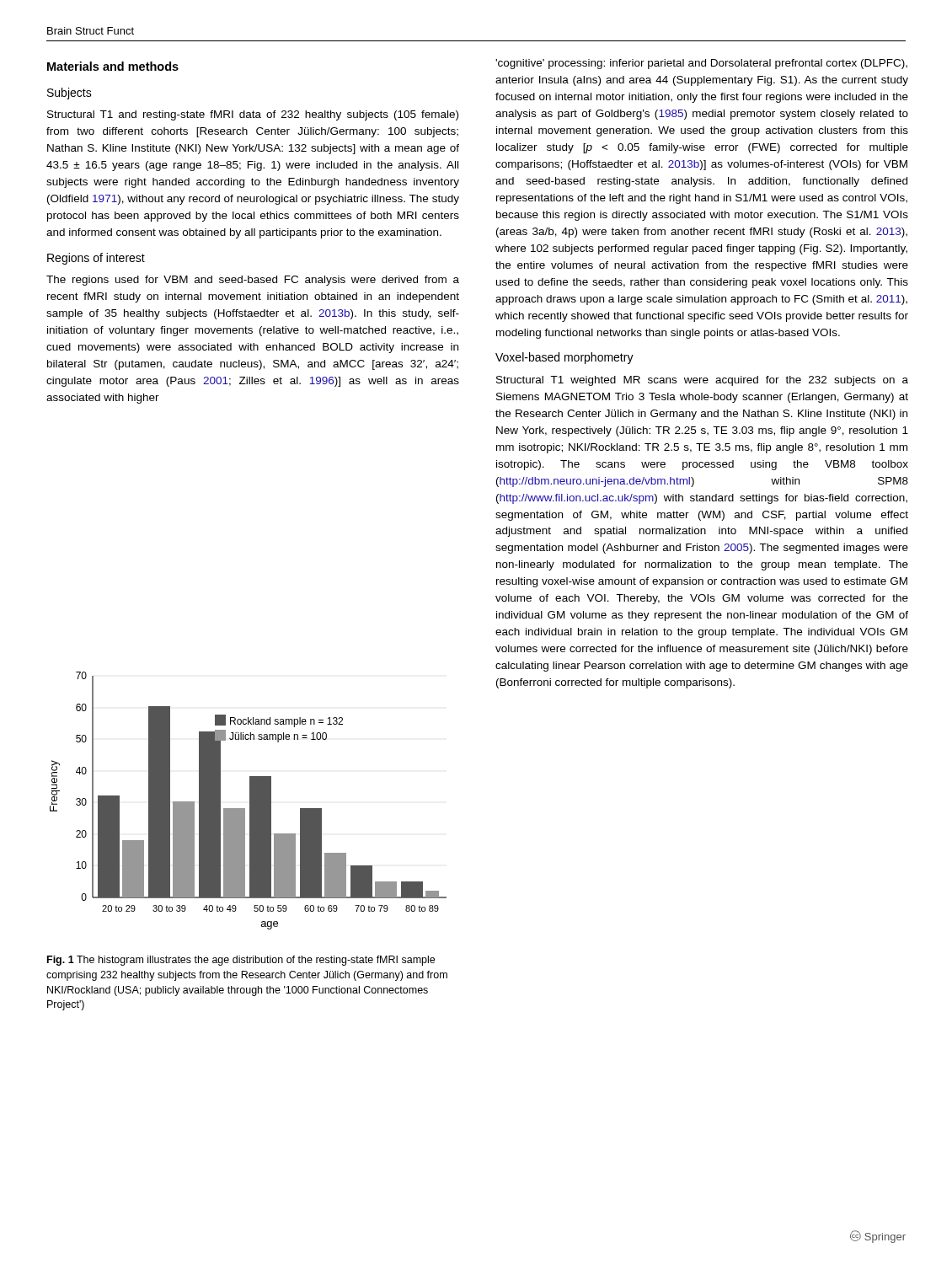
Task: Find the text block that reads "Structural T1 and resting-state fMRI"
Action: coord(253,174)
